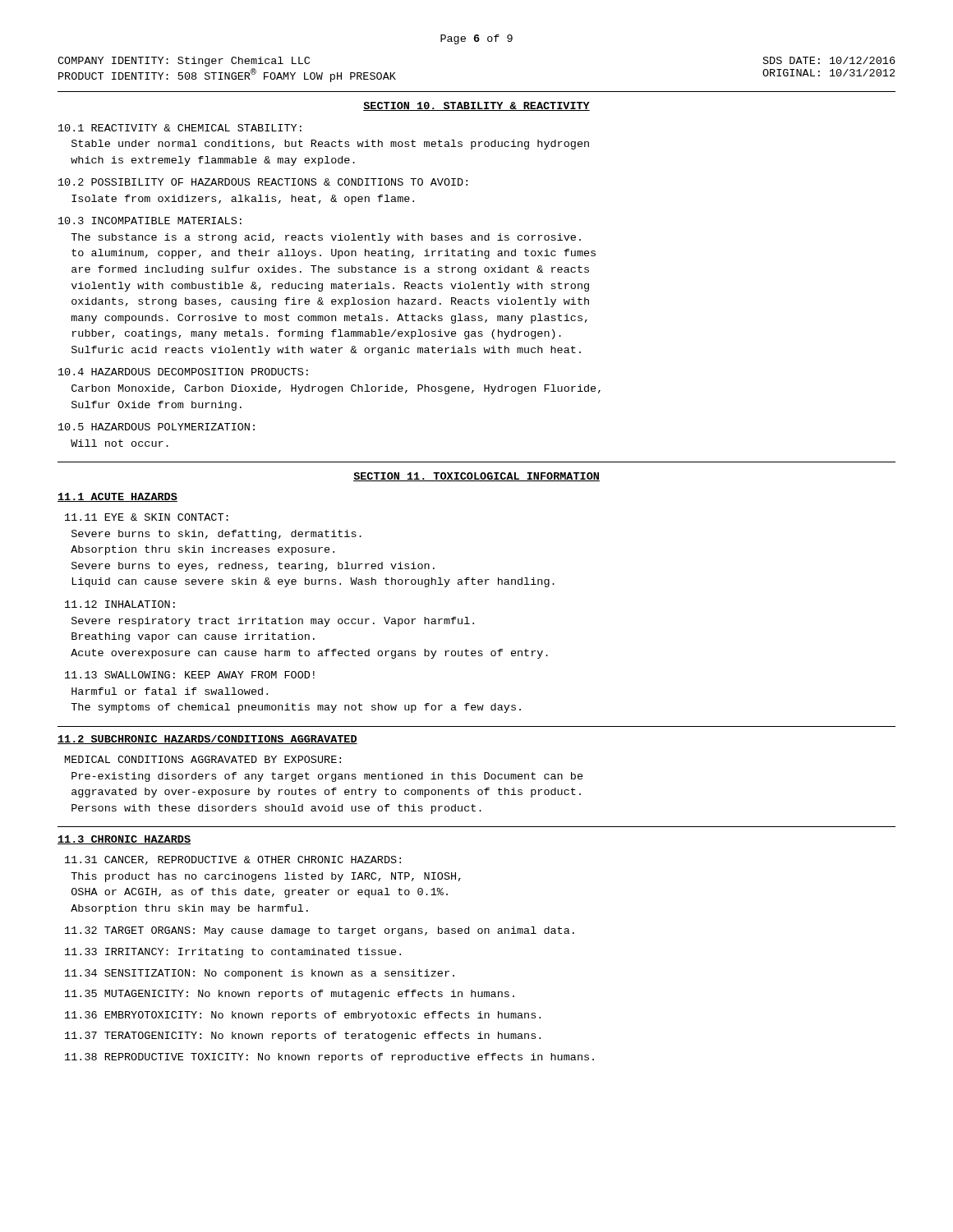Find the block on this page that starts "11.12 INHALATION: Severe respiratory tract irritation"
Screen dimensions: 1232x953
(x=304, y=629)
